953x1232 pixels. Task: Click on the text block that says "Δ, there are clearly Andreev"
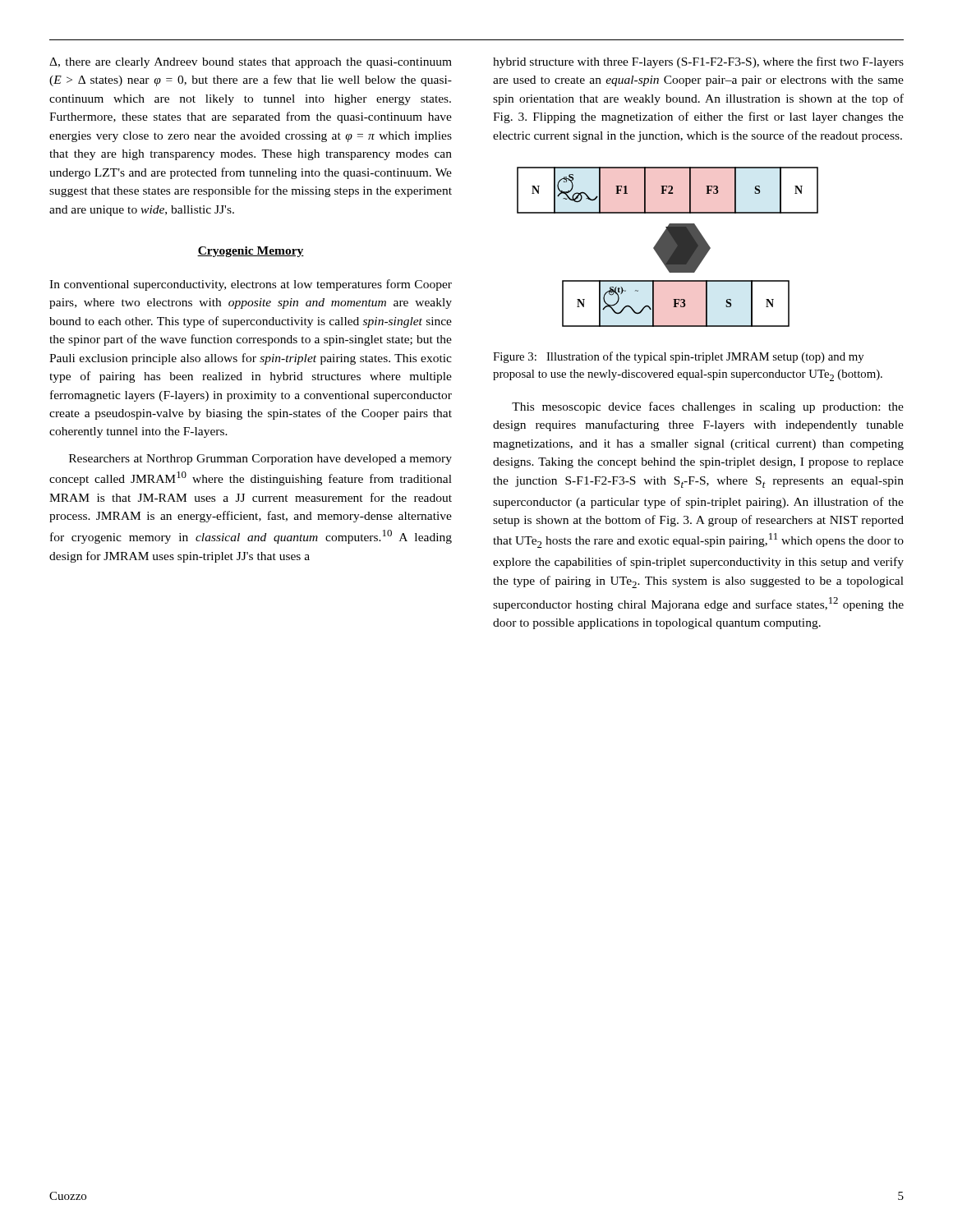[x=251, y=136]
